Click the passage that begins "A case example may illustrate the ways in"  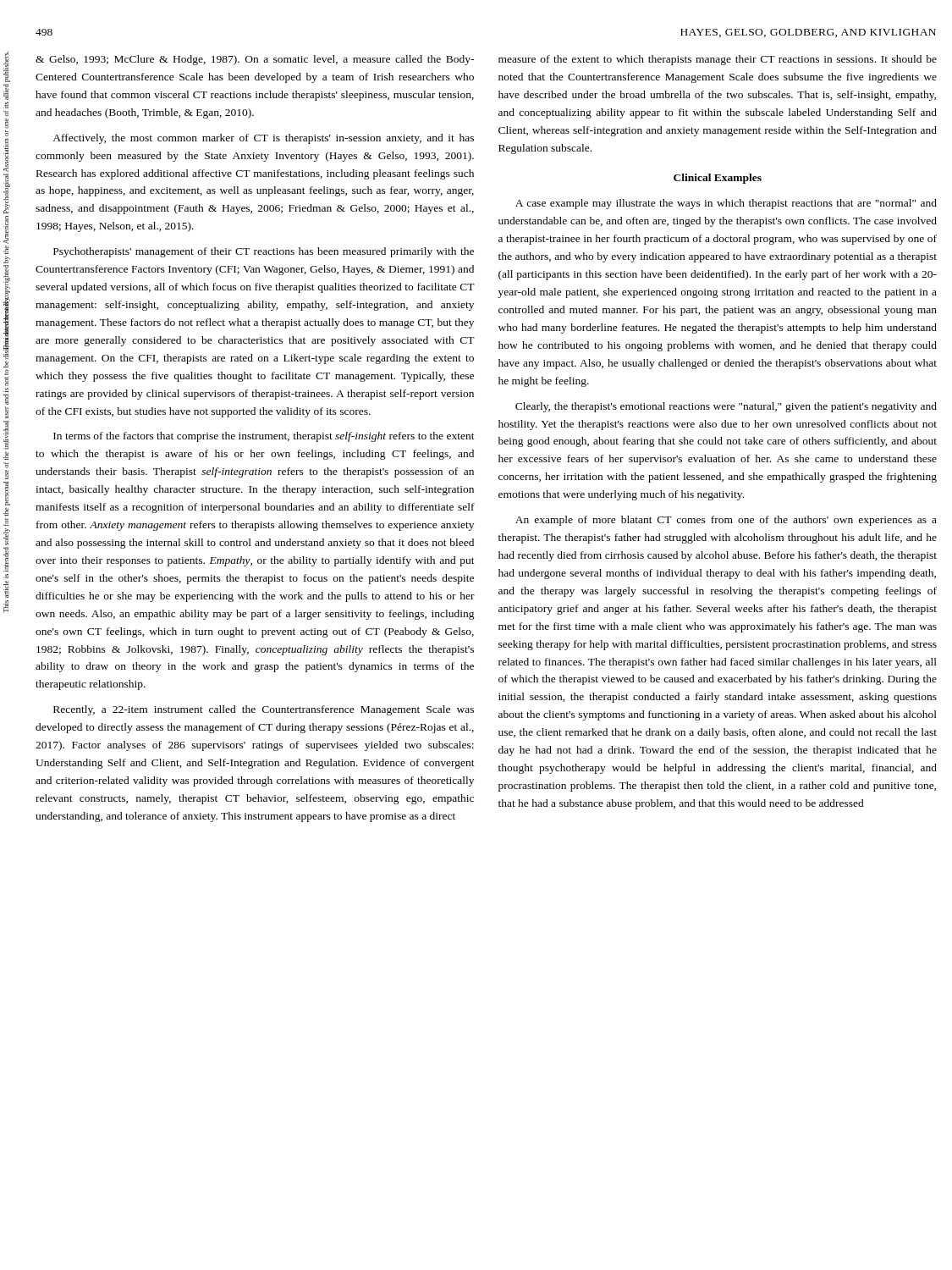[x=717, y=293]
